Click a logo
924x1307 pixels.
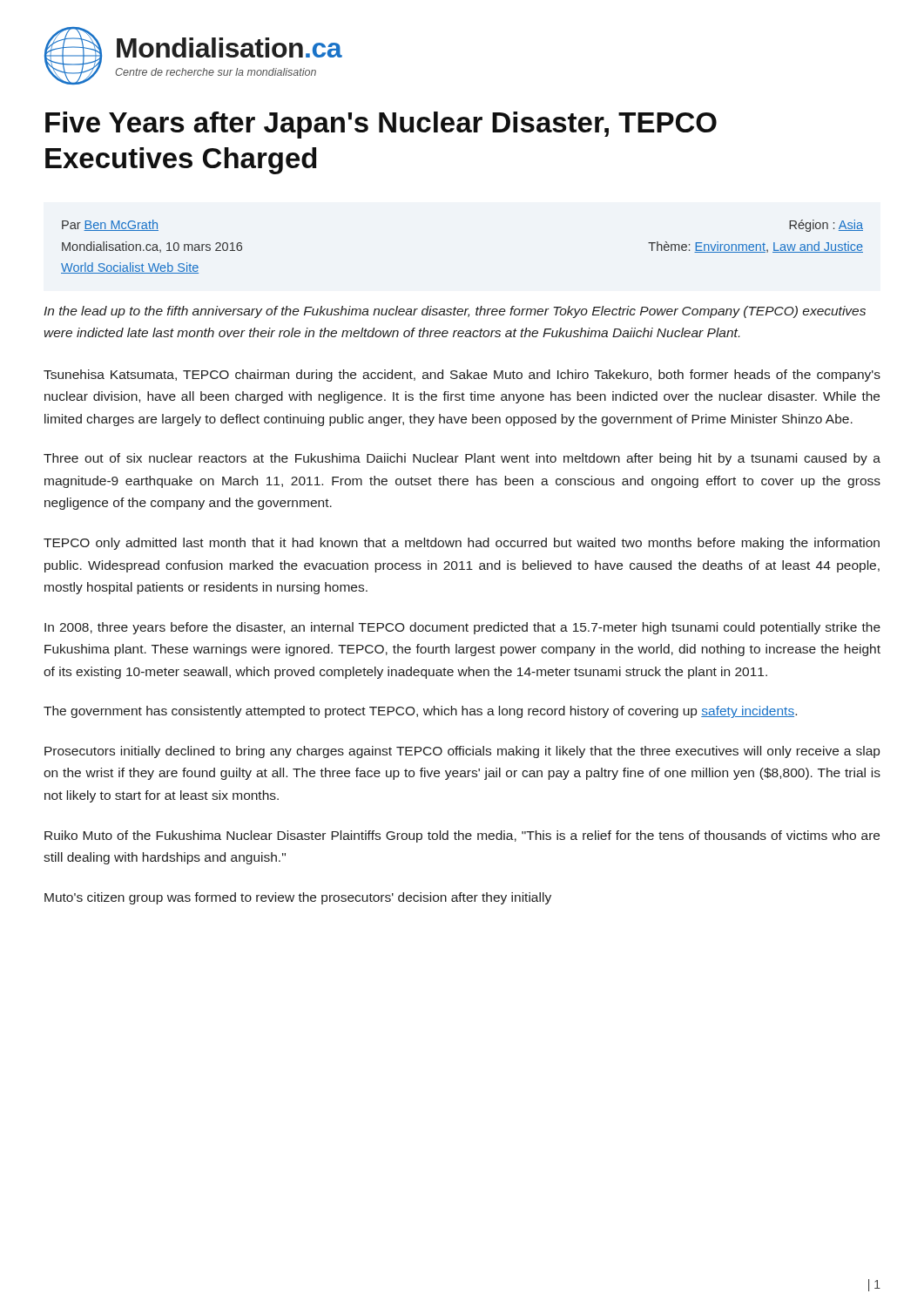[192, 56]
